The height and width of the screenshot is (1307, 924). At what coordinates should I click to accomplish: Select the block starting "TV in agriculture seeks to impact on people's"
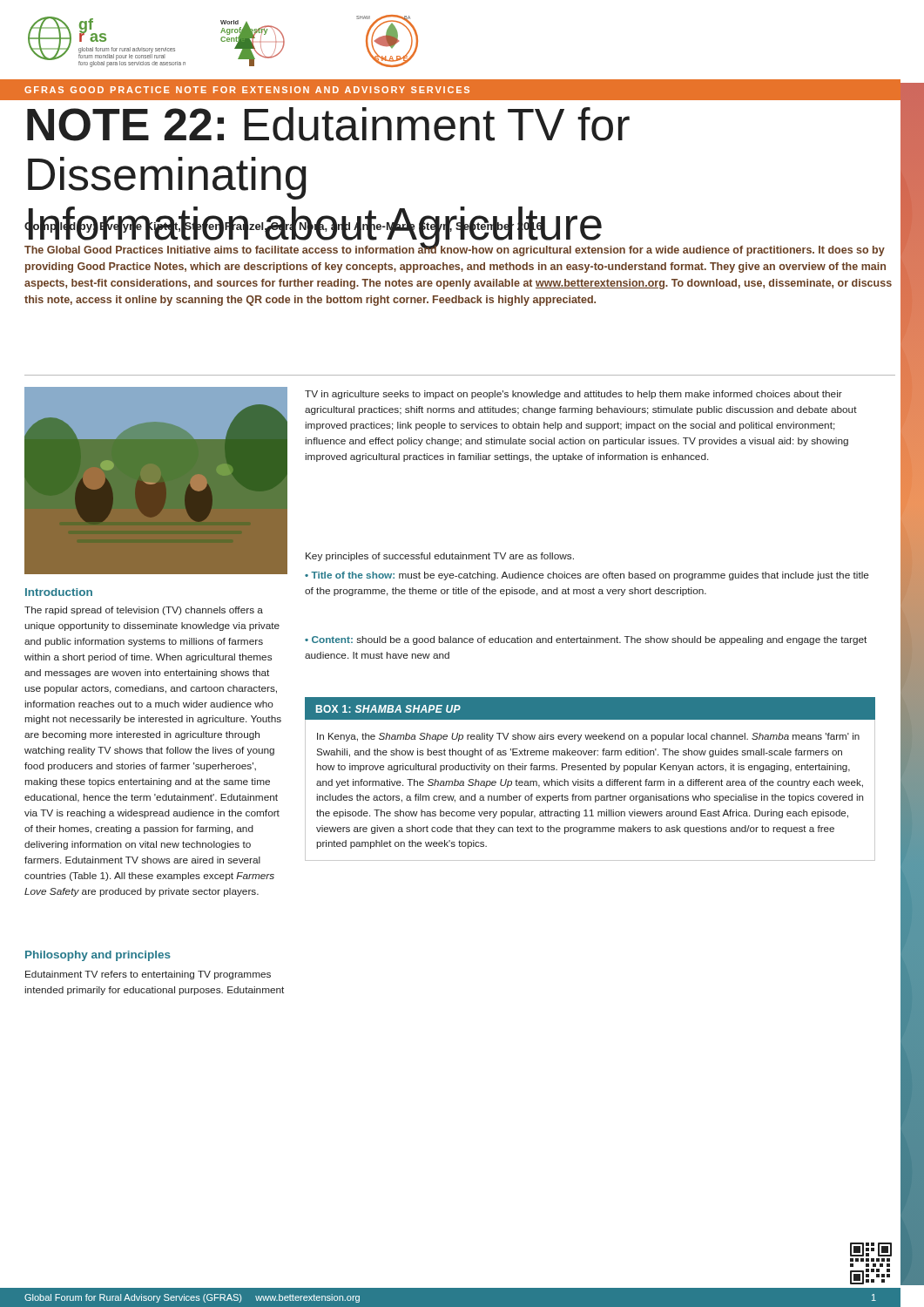coord(581,425)
